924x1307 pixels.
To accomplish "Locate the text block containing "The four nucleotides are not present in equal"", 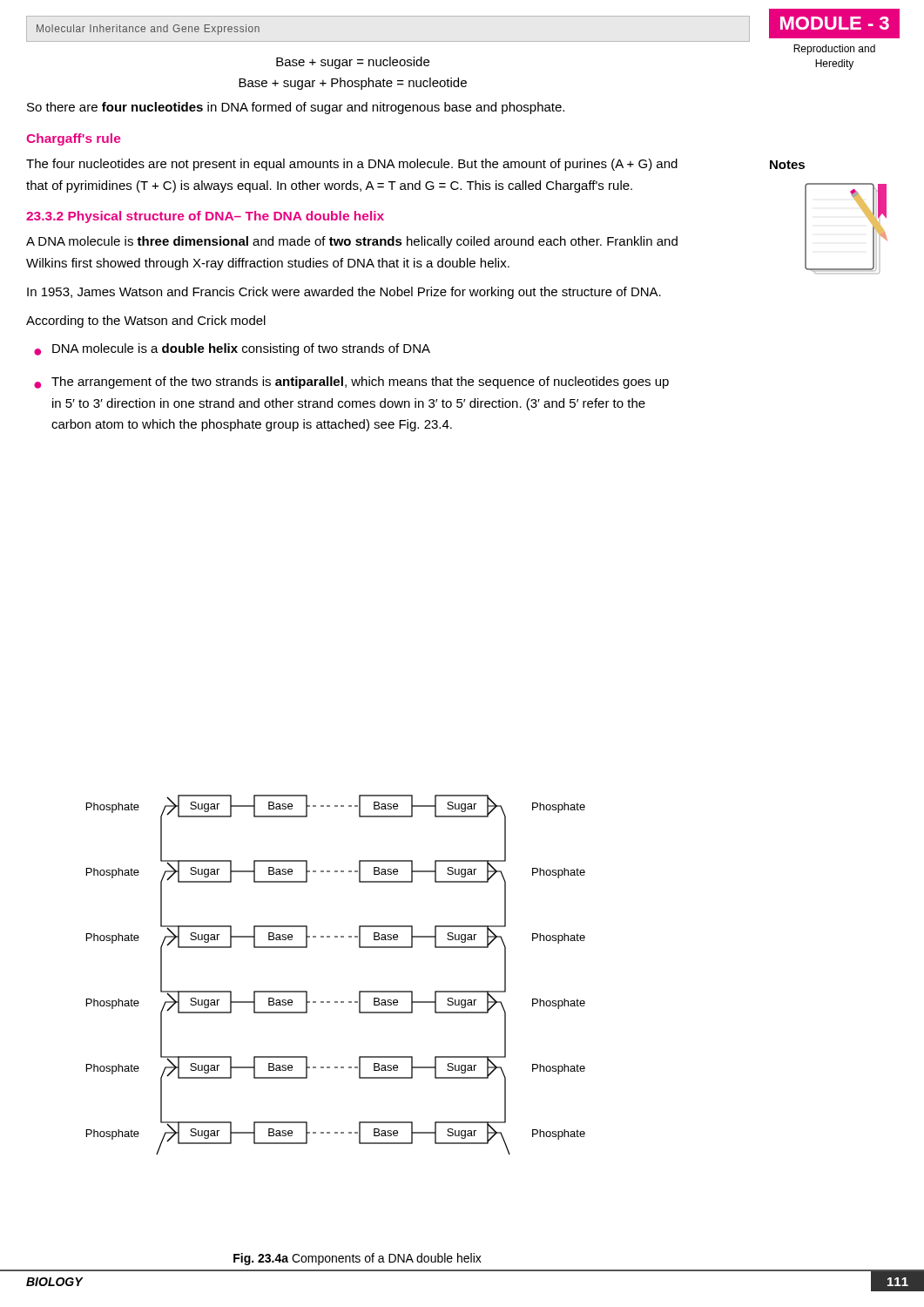I will [x=352, y=174].
